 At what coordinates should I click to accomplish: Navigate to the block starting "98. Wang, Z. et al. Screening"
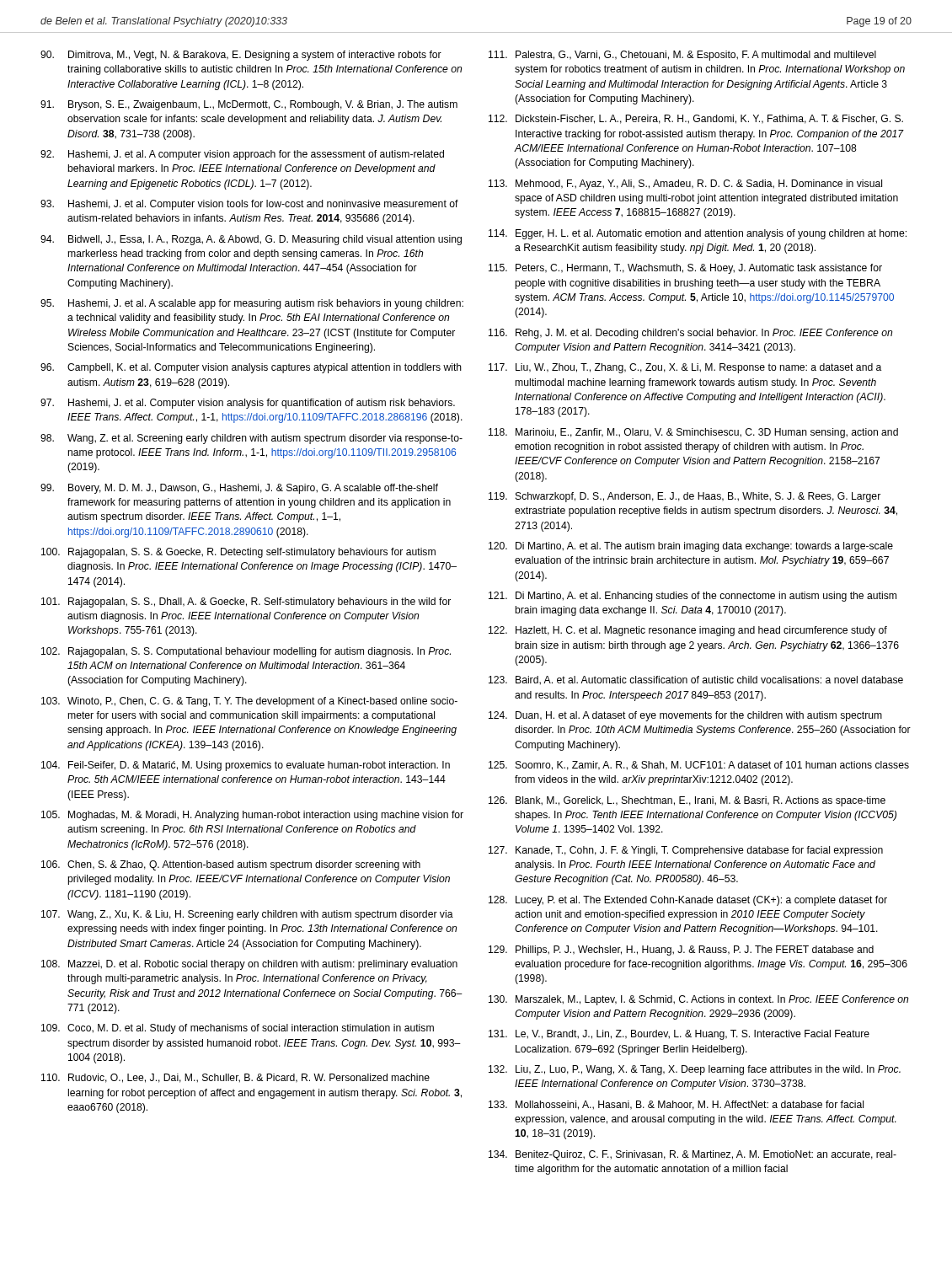252,453
